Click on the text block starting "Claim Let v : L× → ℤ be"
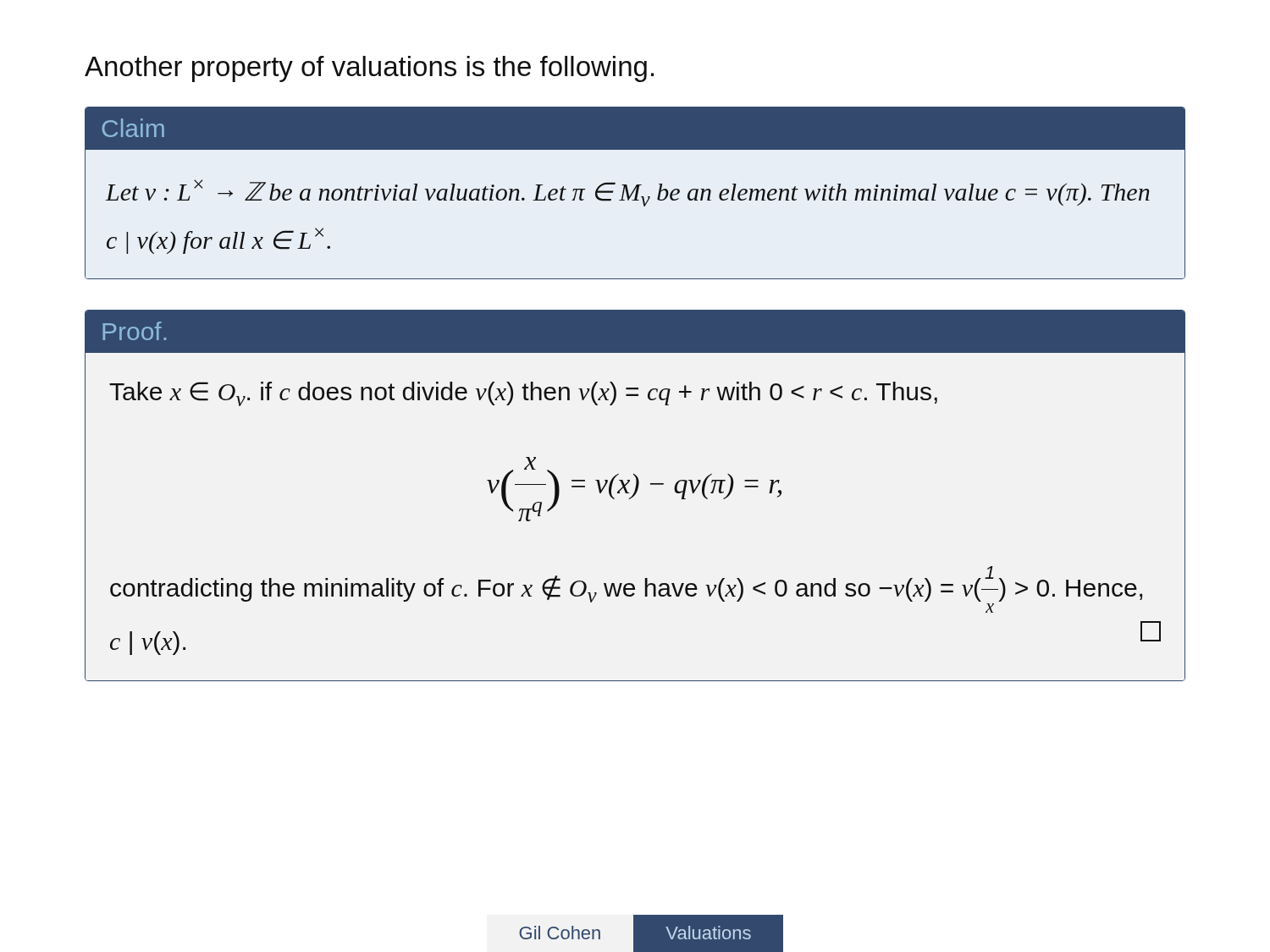Viewport: 1270px width, 952px height. (635, 193)
